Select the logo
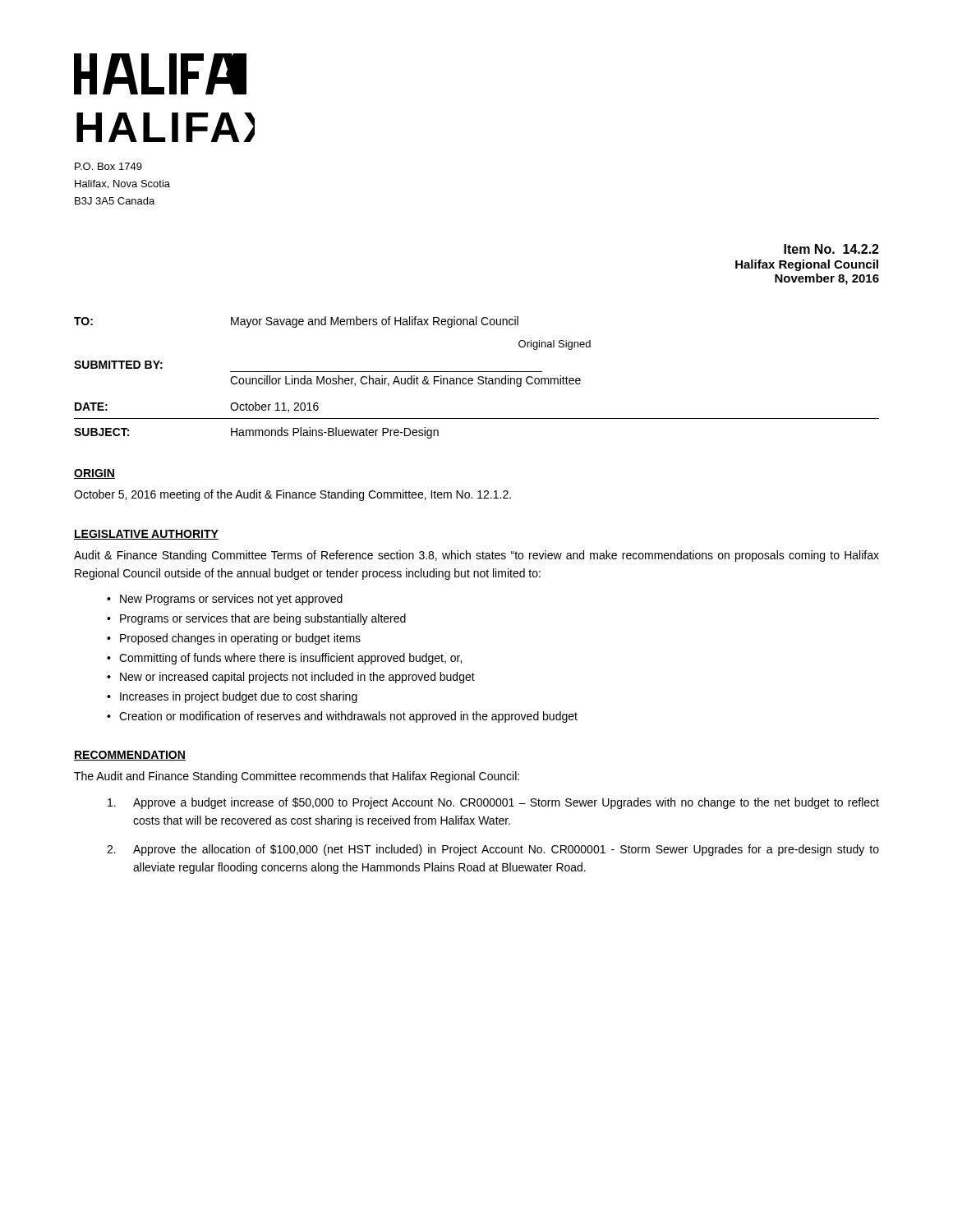Screen dimensions: 1232x953 [x=476, y=99]
